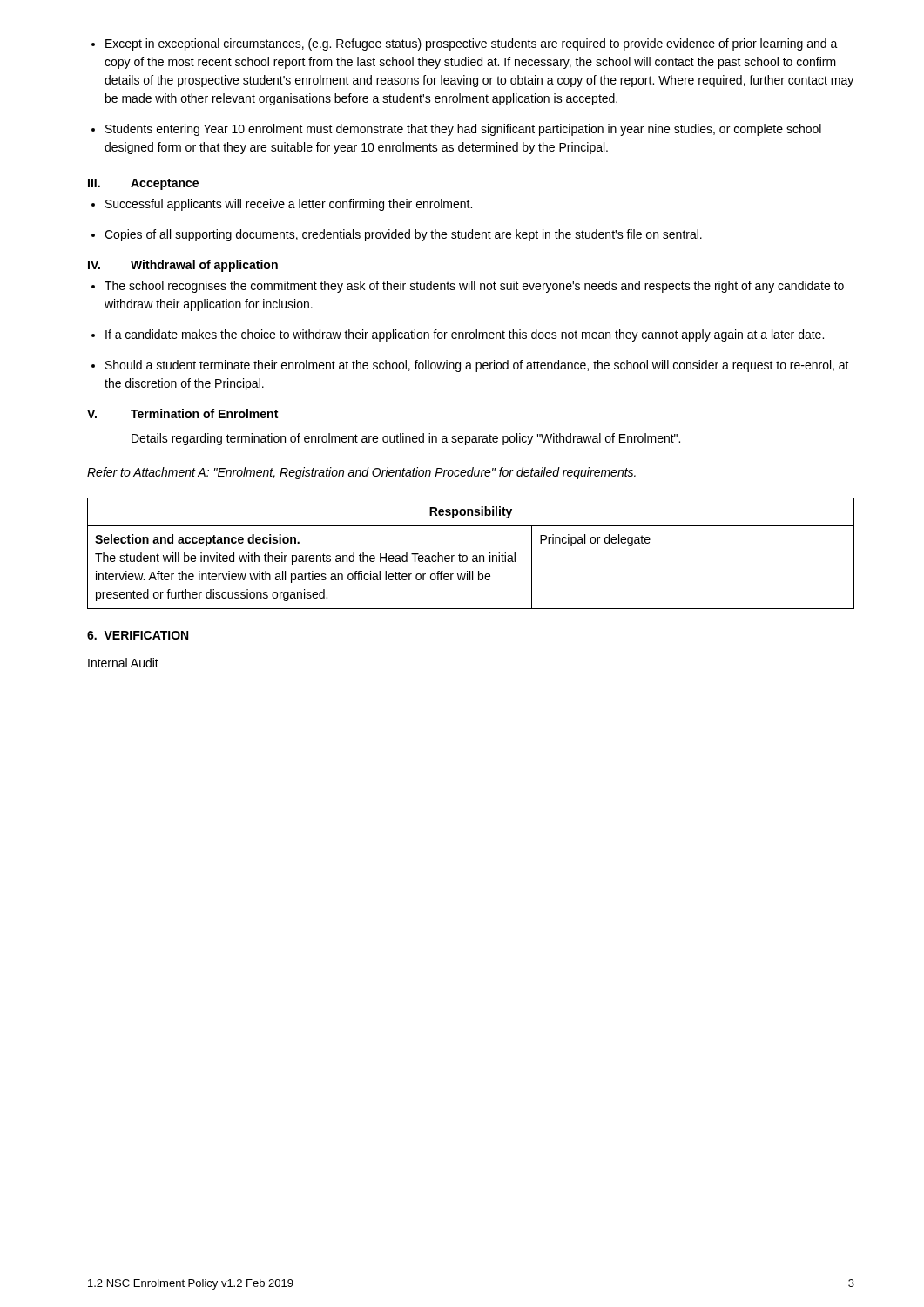
Task: Point to the block beginning "Students entering Year 10"
Action: click(479, 139)
